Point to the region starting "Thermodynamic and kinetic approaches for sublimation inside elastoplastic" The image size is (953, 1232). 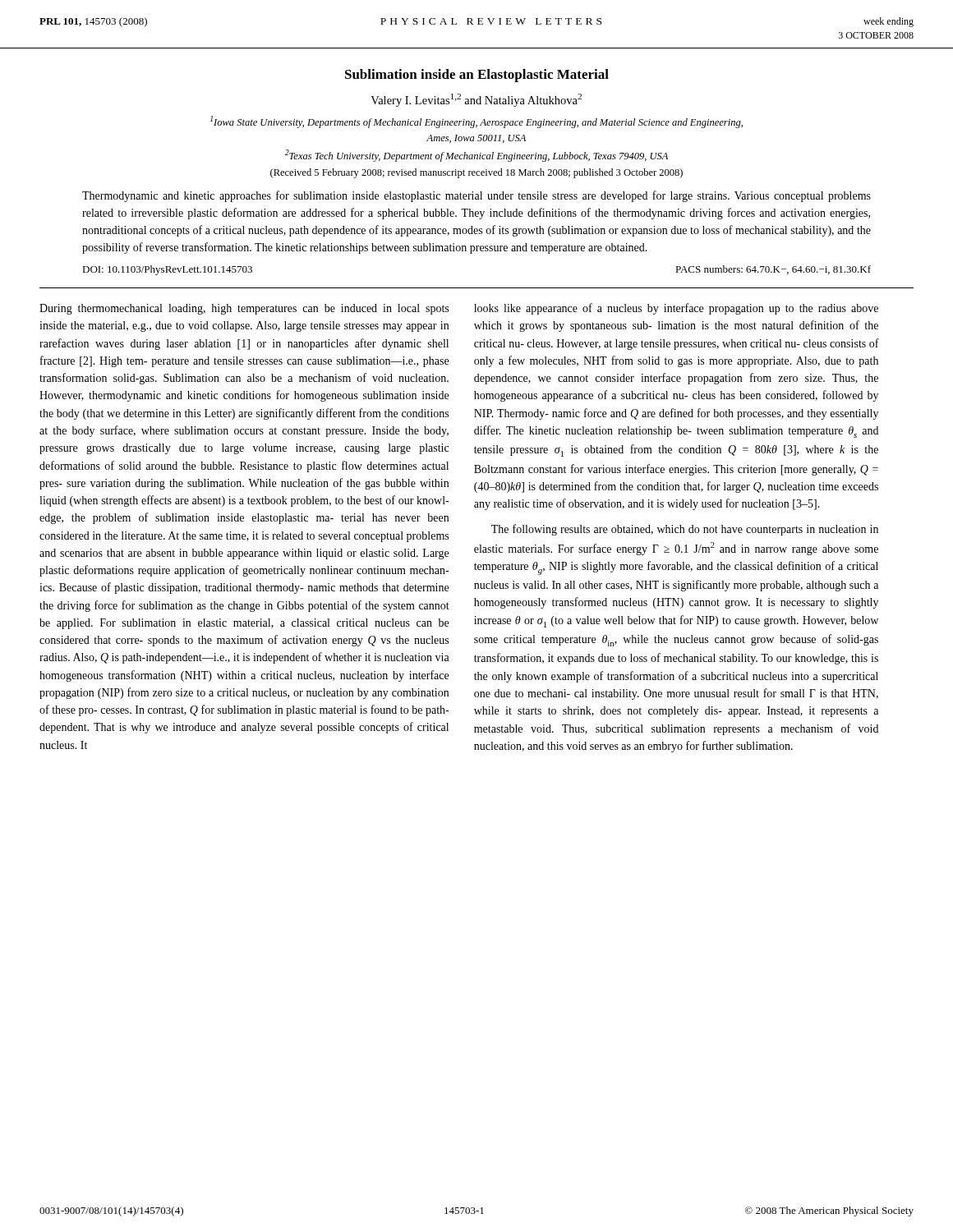pos(476,222)
